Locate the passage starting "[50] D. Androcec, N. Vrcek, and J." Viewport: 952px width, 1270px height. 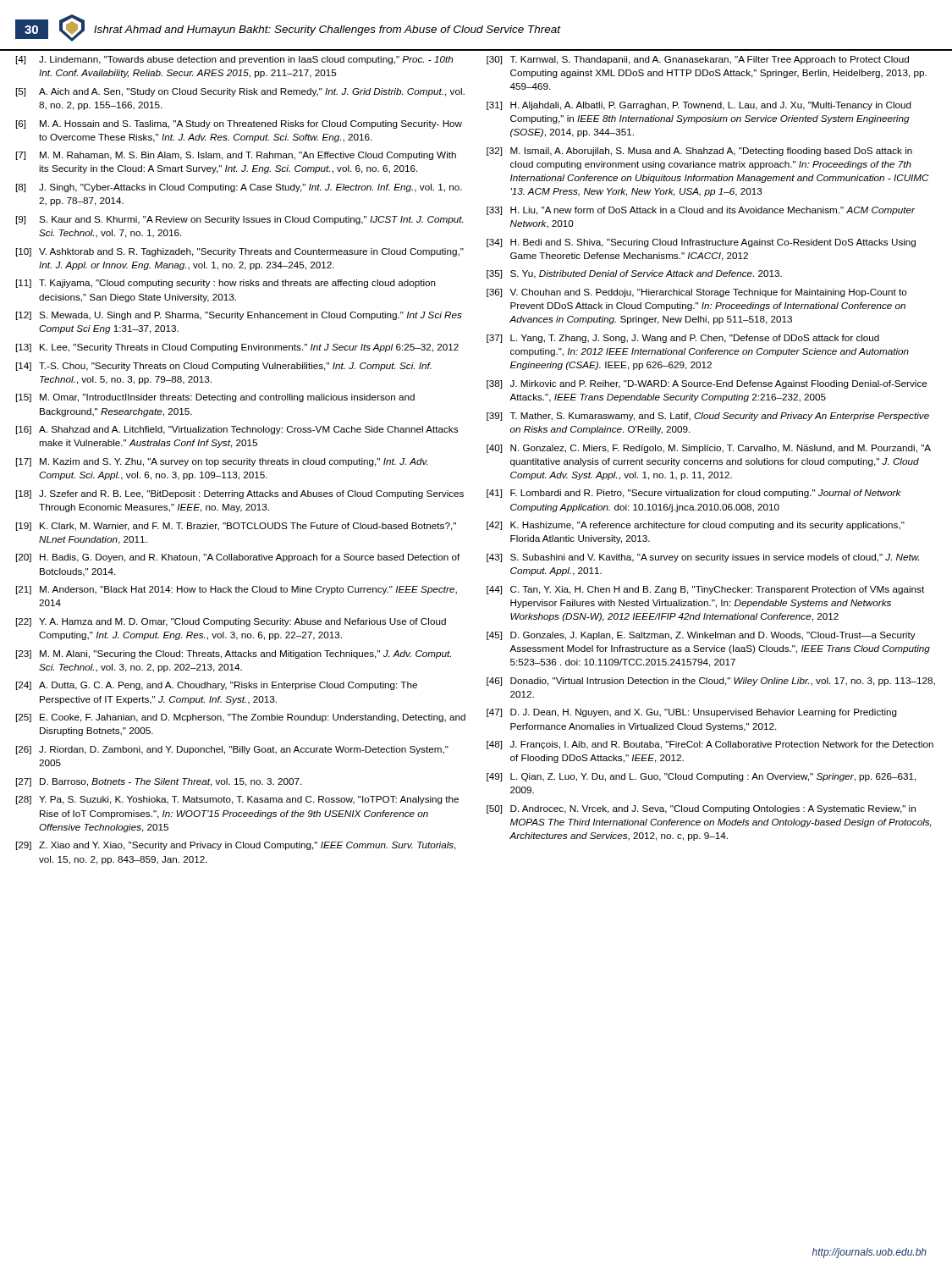(x=711, y=822)
